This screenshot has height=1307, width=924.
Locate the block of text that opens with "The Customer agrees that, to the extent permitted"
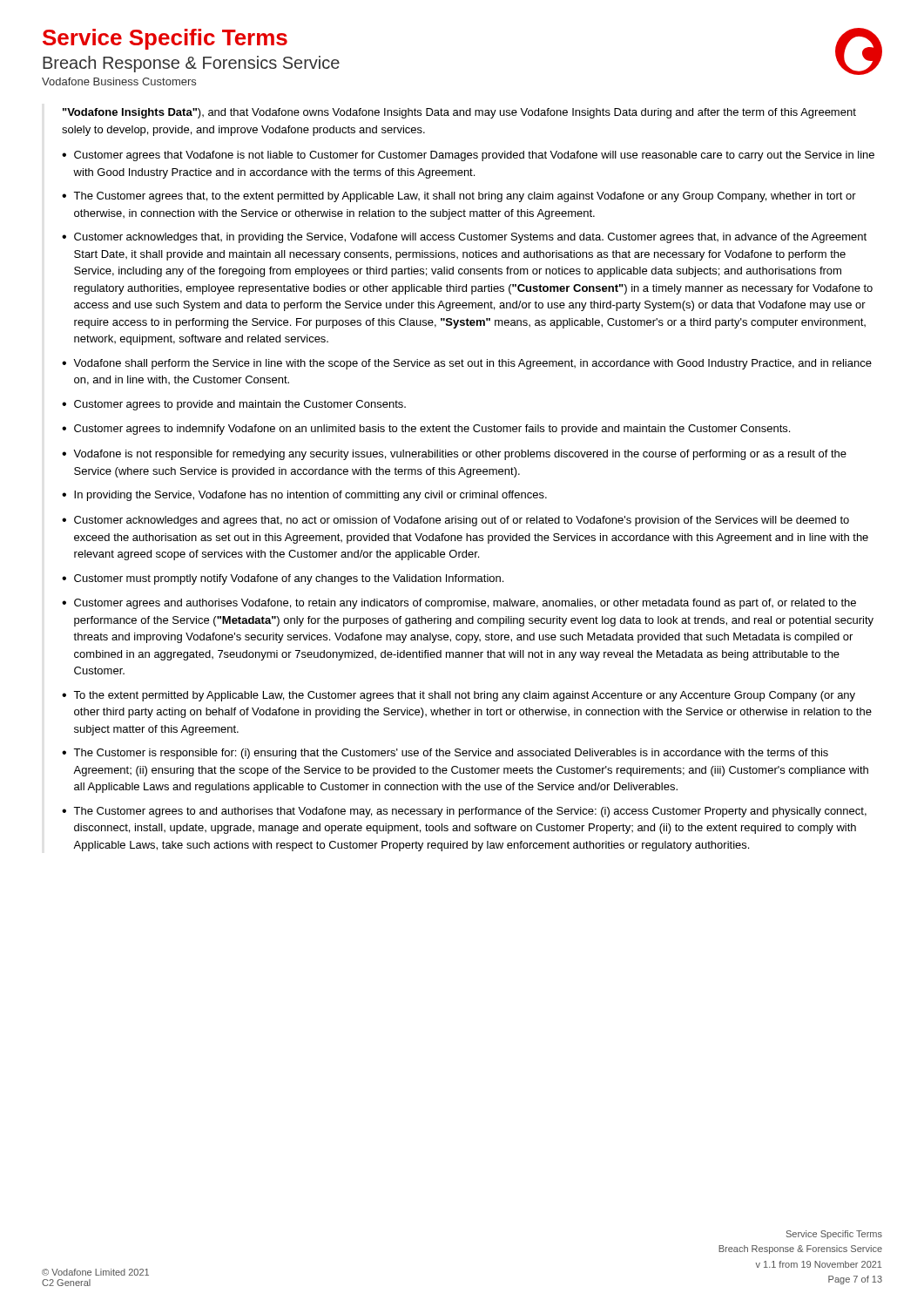[x=478, y=205]
